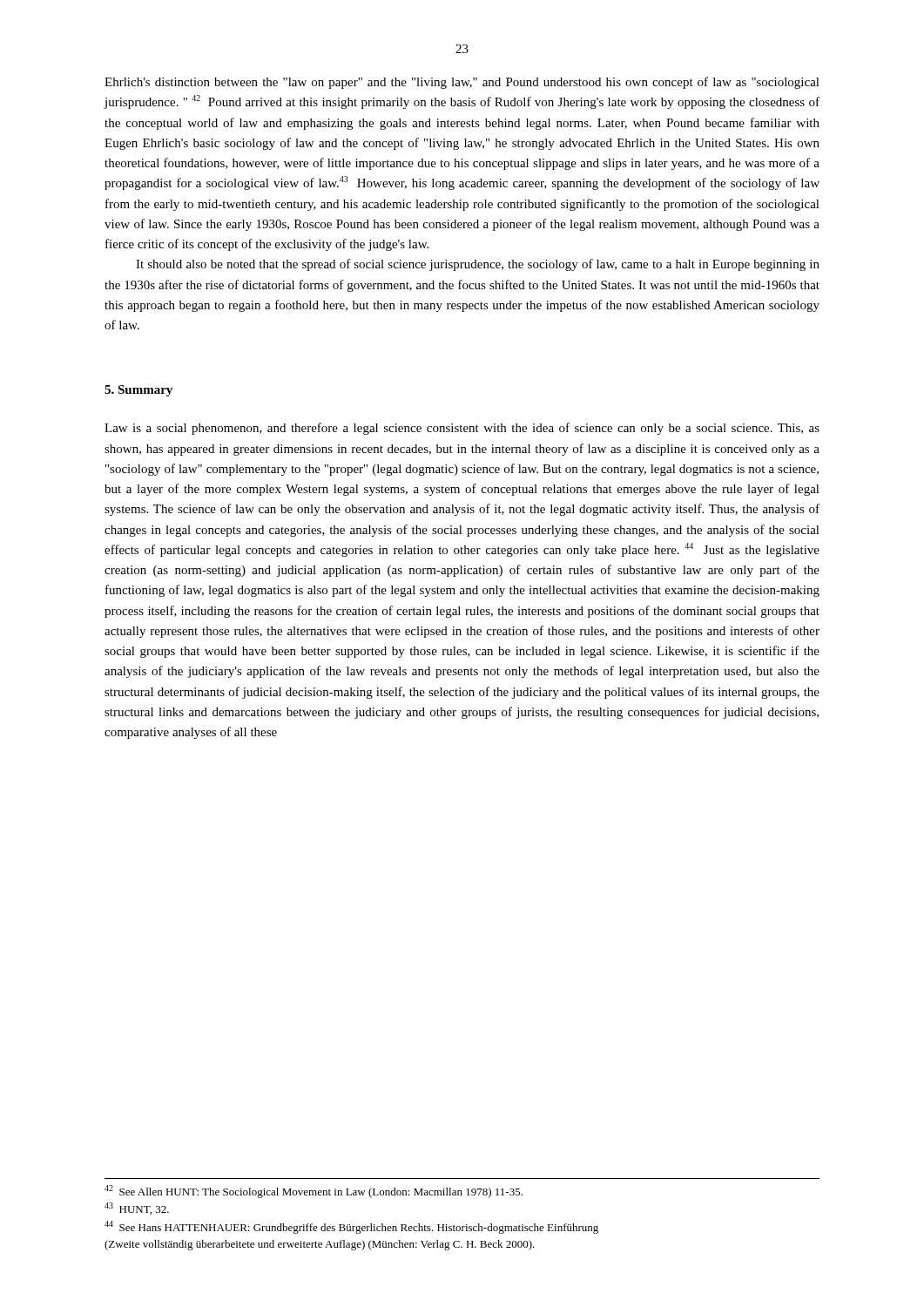Screen dimensions: 1307x924
Task: Find the block on this page that starts "Law is a social phenomenon, and therefore a"
Action: (462, 581)
